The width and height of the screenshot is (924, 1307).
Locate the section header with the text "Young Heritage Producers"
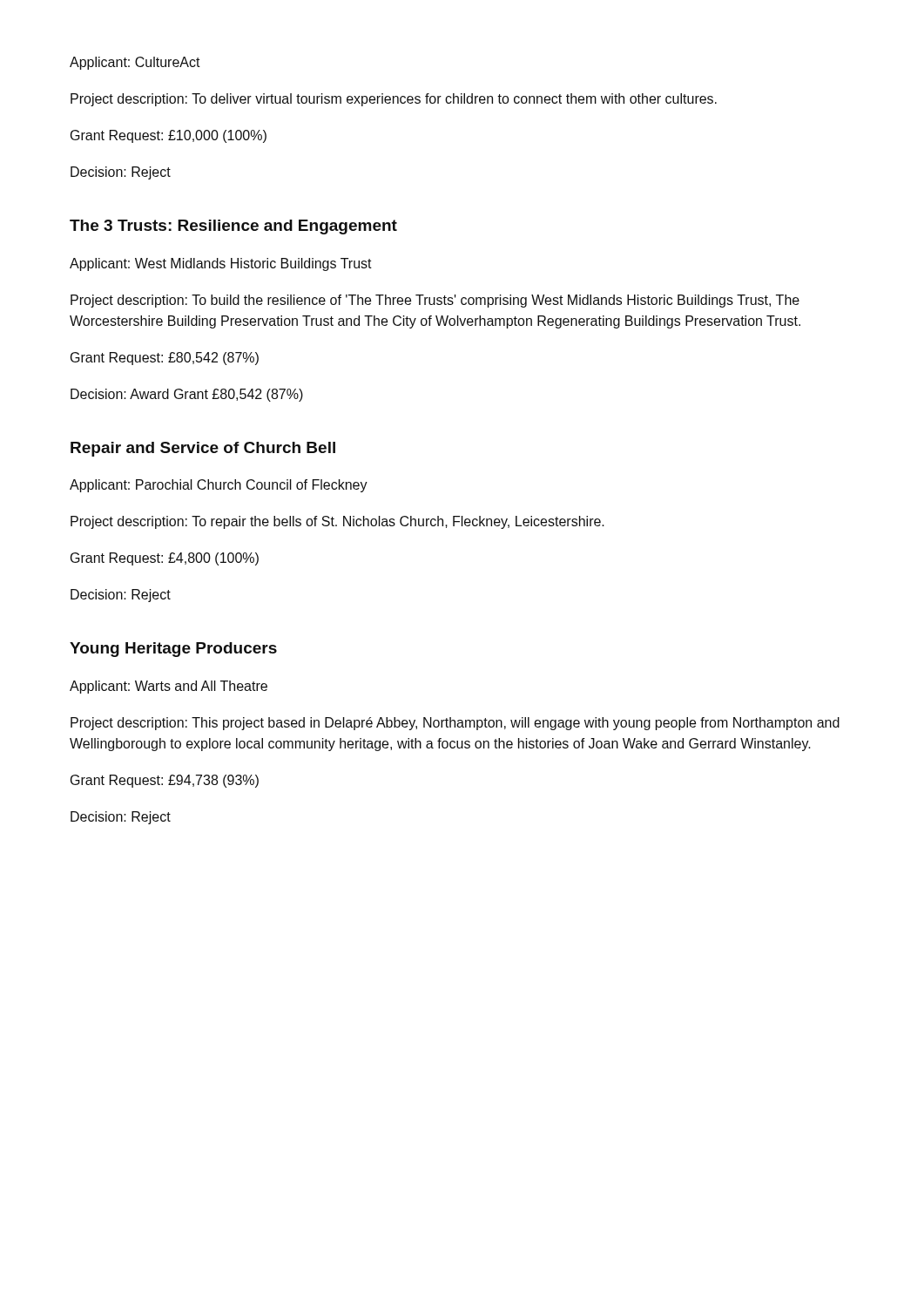click(x=173, y=648)
